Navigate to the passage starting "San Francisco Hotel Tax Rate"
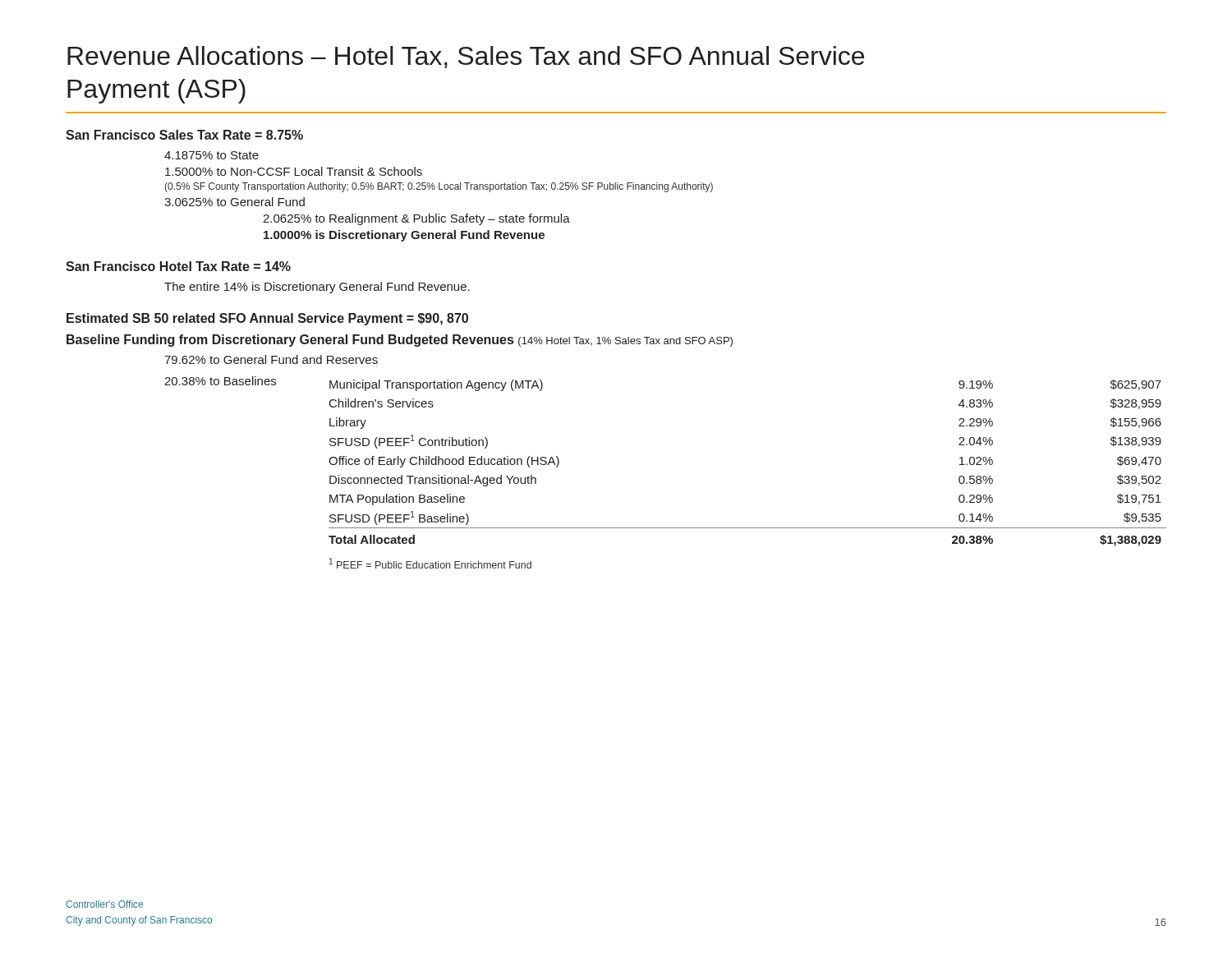The width and height of the screenshot is (1232, 953). pyautogui.click(x=178, y=267)
